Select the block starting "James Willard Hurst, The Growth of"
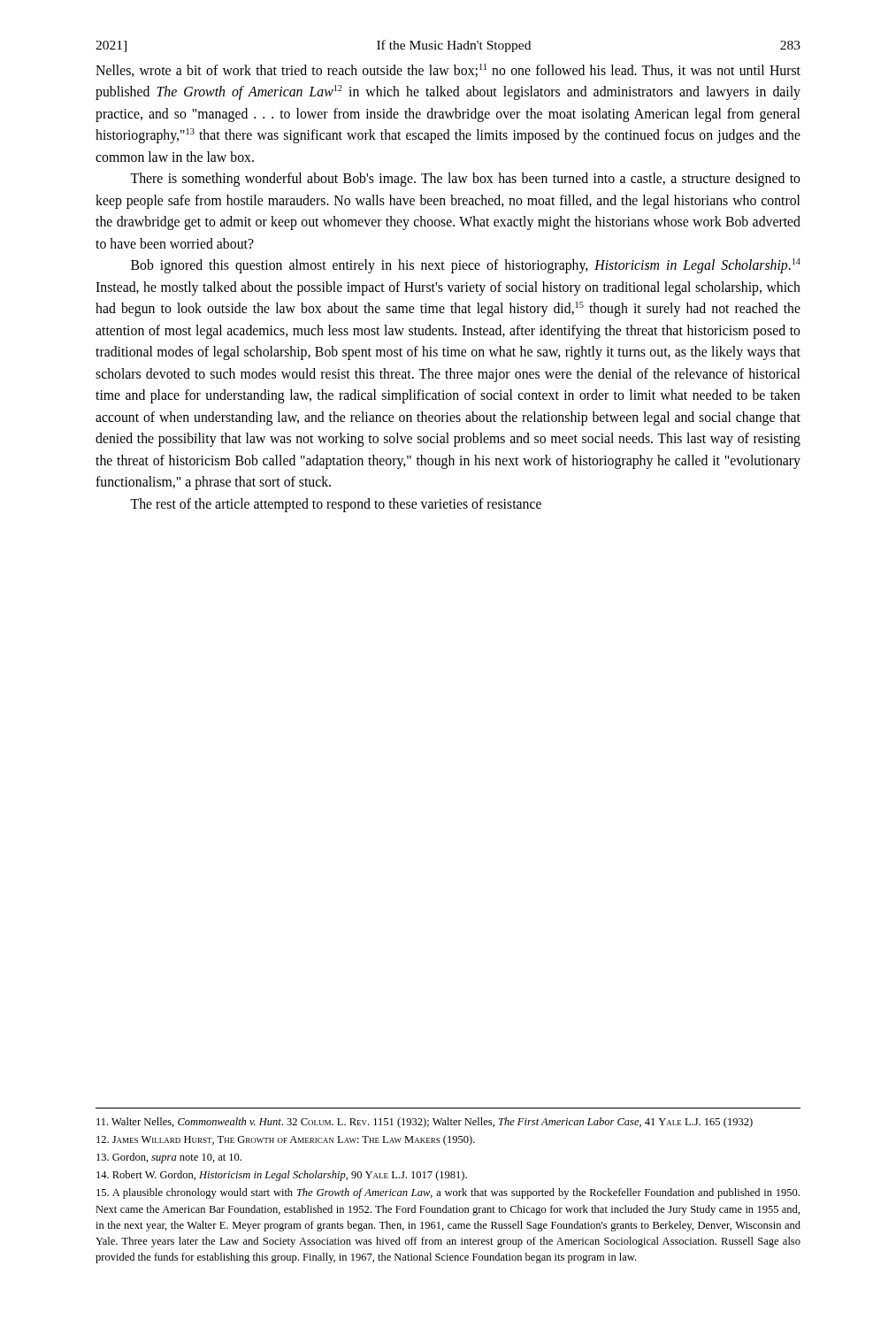 (285, 1139)
